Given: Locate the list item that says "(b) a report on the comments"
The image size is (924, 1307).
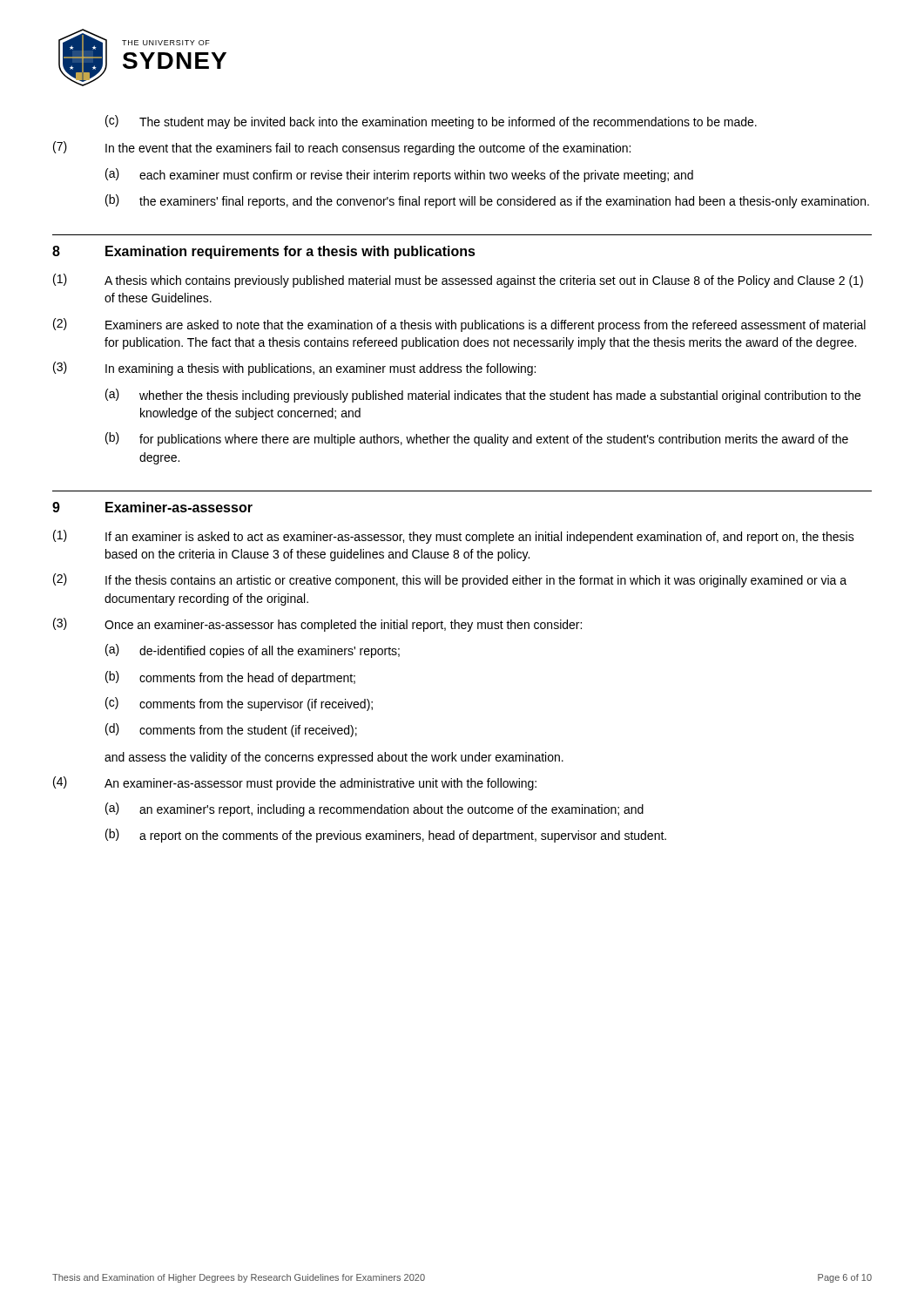Looking at the screenshot, I should tap(462, 836).
